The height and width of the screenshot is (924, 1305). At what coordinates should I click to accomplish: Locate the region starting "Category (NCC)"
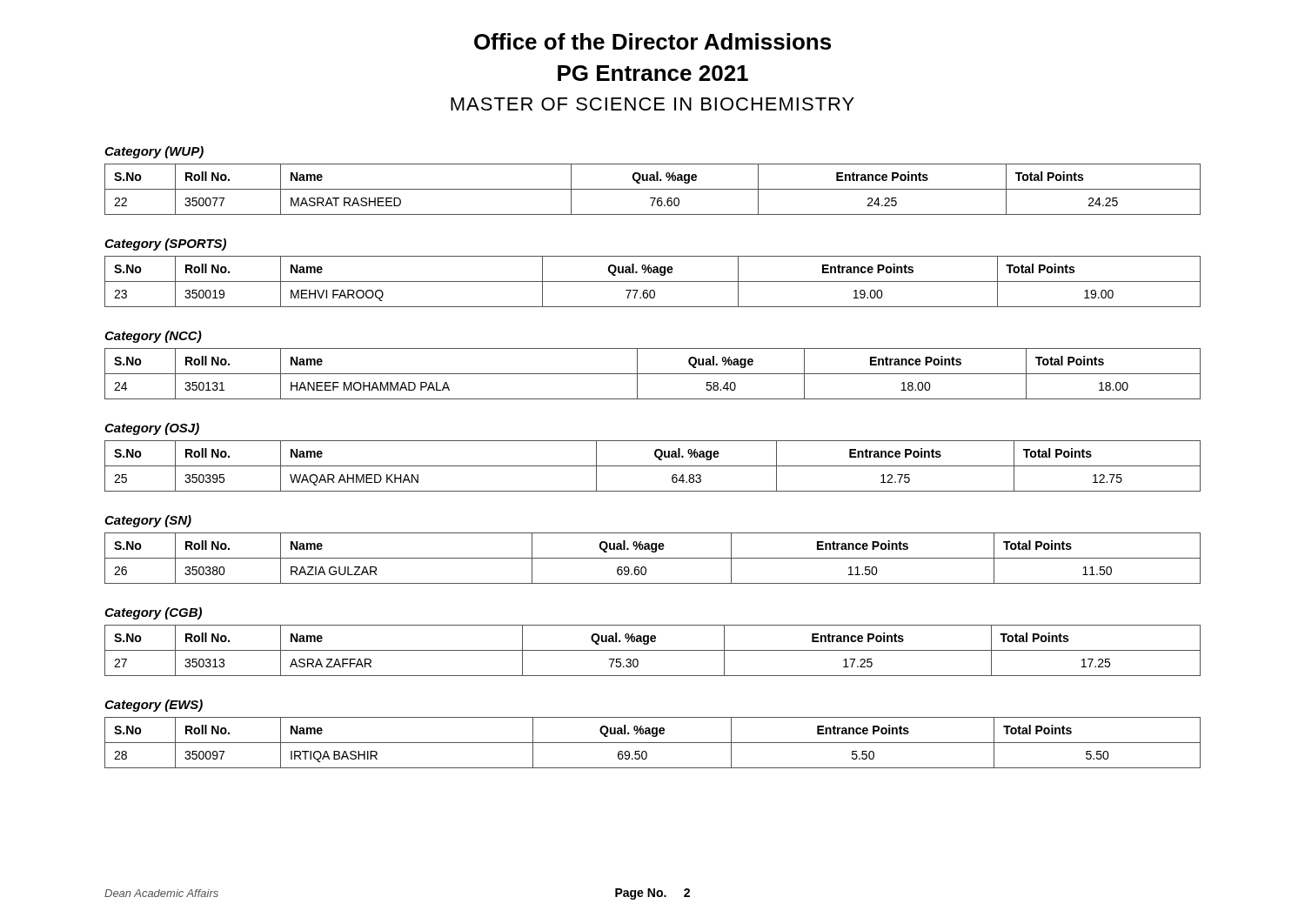tap(153, 335)
